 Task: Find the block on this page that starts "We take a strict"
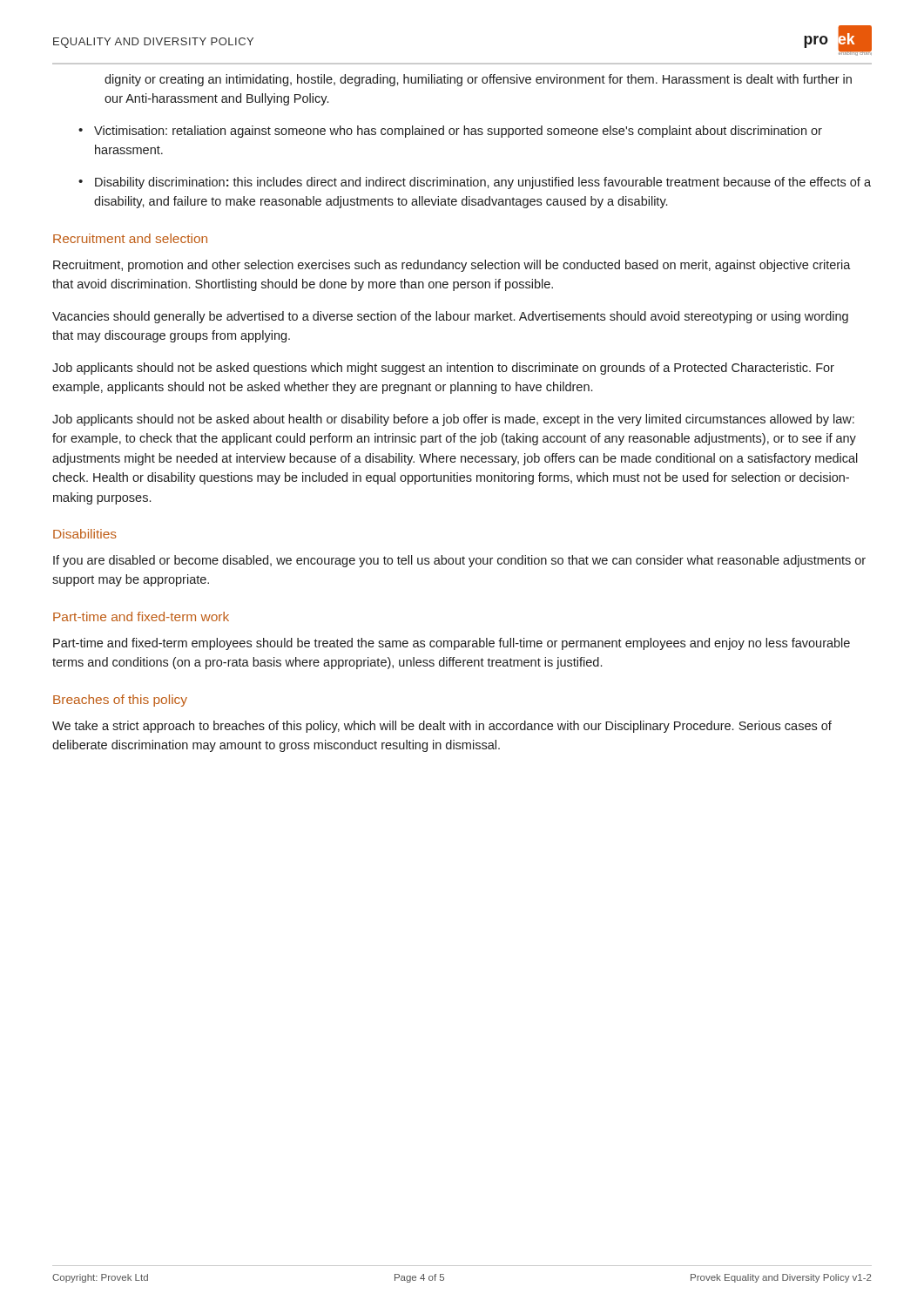click(x=442, y=735)
